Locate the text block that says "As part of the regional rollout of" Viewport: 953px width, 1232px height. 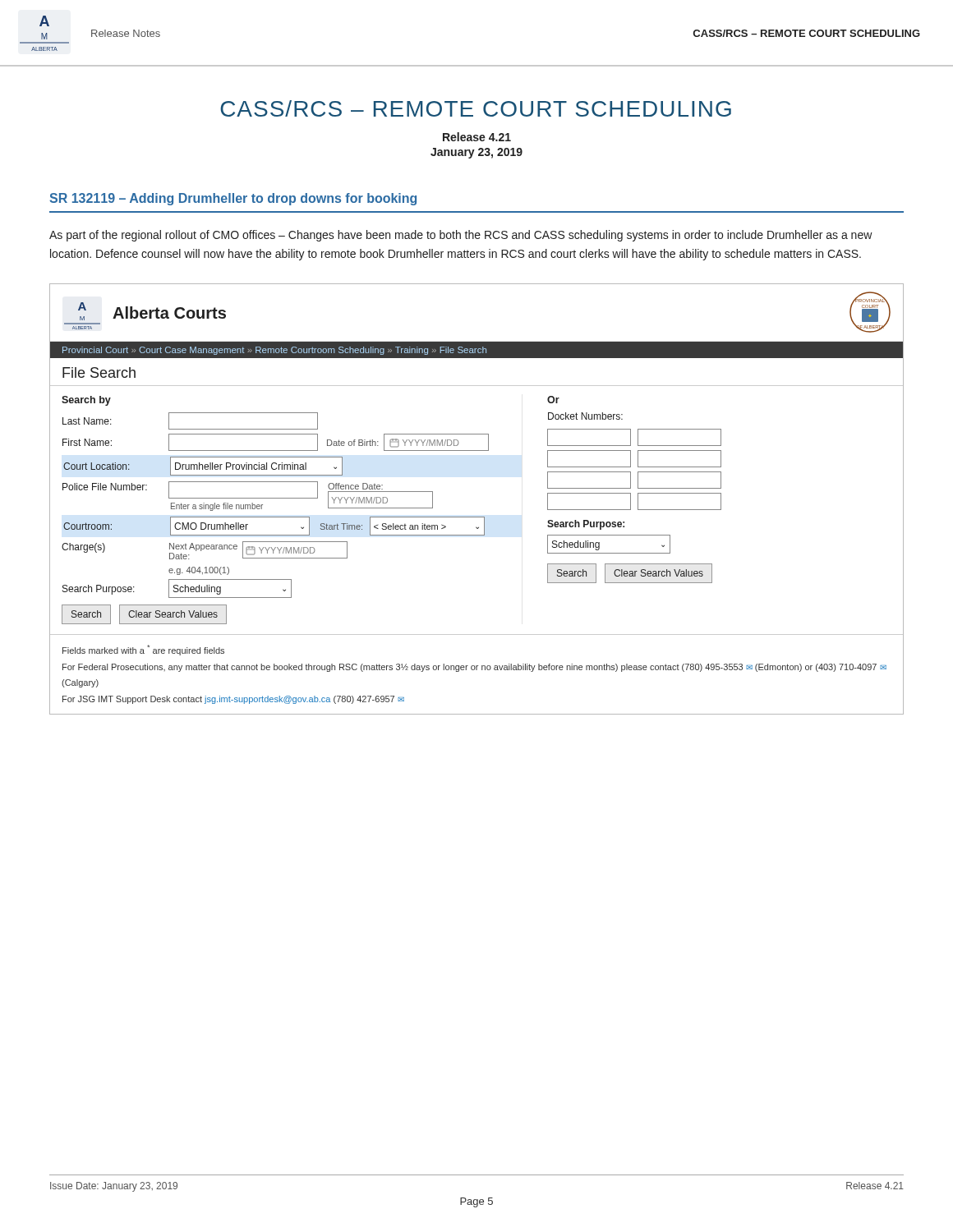tap(461, 244)
